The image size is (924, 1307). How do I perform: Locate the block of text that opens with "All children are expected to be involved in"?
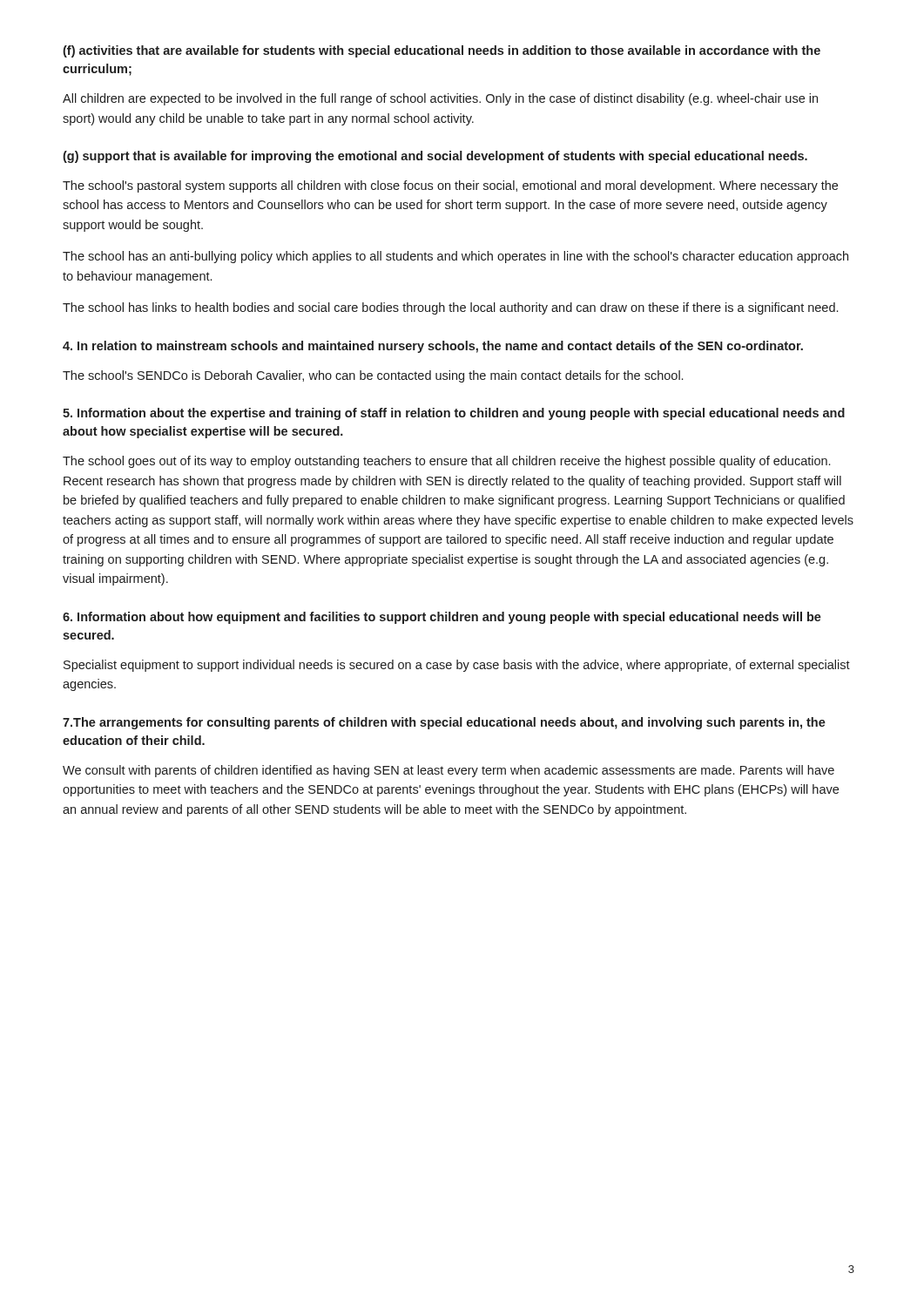click(x=441, y=108)
